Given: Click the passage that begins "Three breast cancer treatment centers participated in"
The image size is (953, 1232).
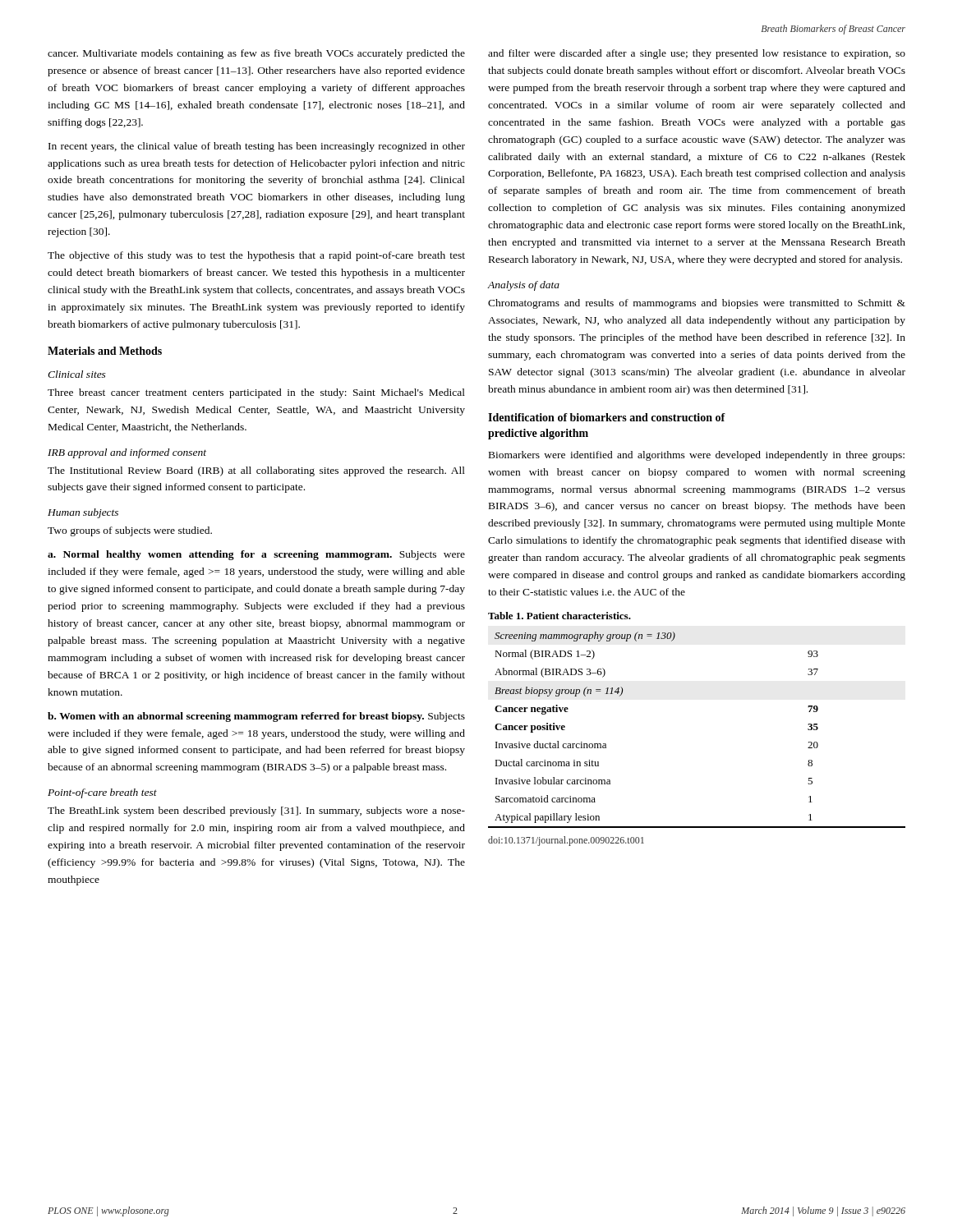Looking at the screenshot, I should click(x=256, y=410).
